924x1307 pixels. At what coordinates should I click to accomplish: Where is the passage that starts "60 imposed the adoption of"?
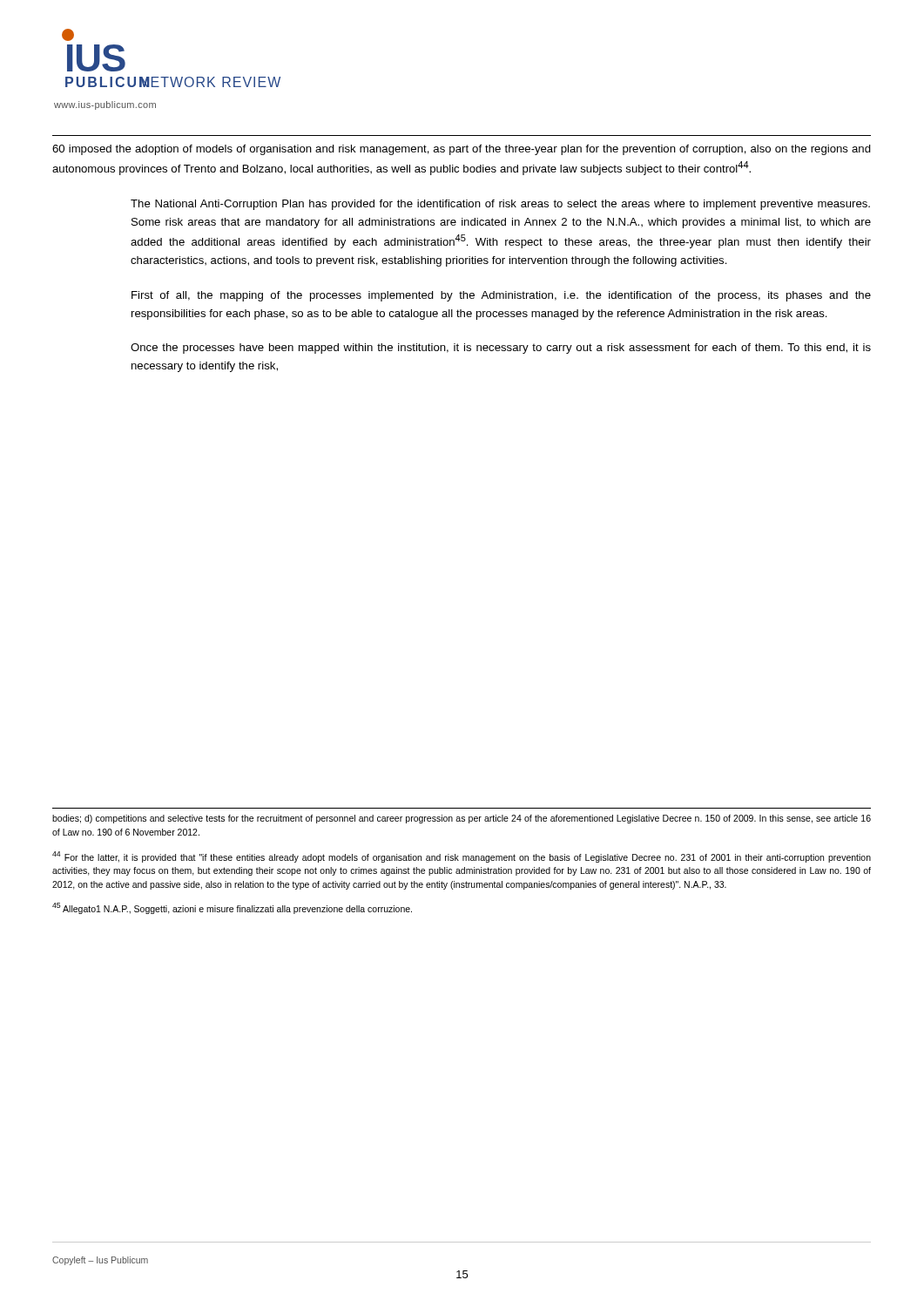click(462, 159)
